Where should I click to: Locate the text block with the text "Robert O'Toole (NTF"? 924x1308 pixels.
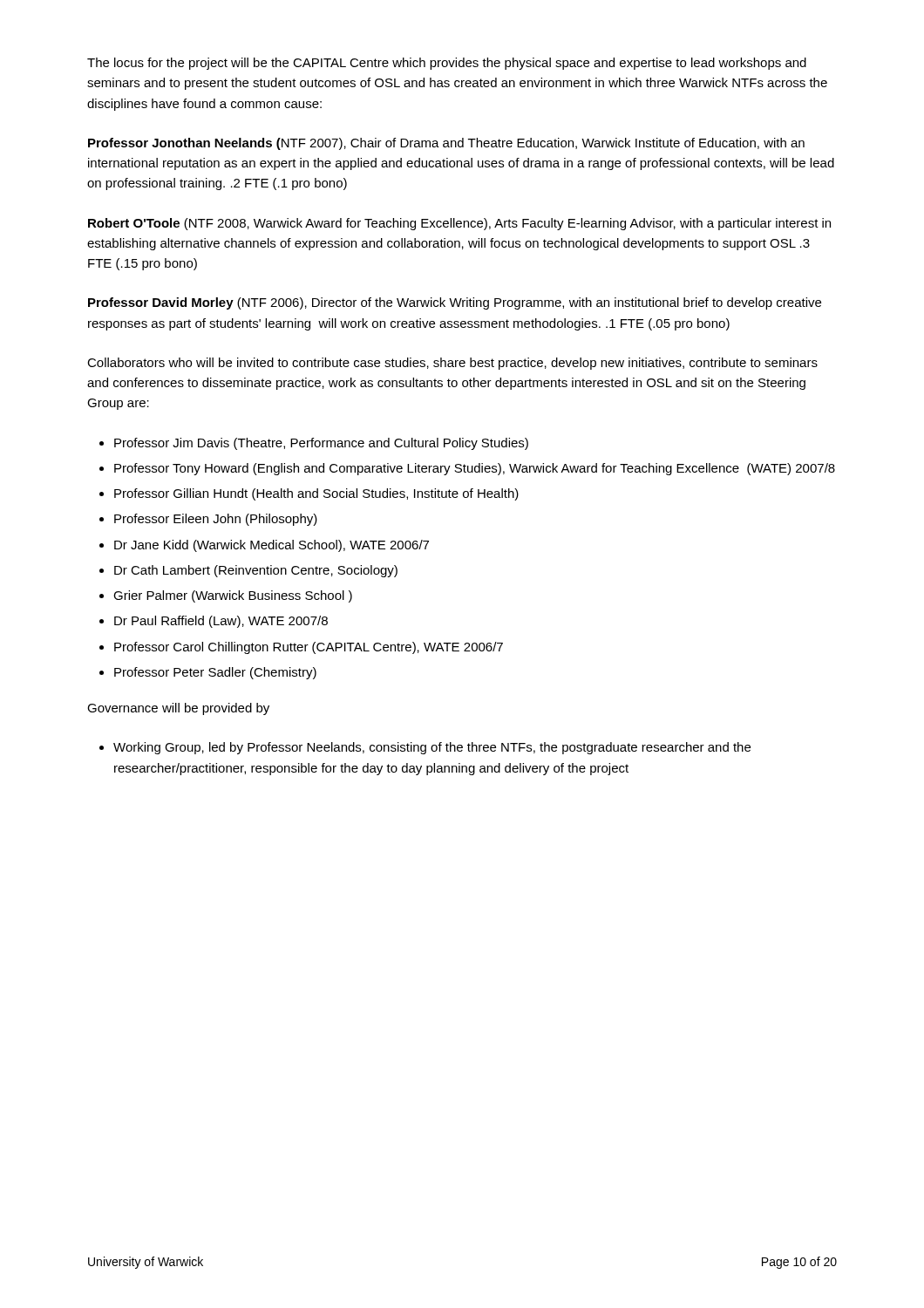pyautogui.click(x=459, y=243)
